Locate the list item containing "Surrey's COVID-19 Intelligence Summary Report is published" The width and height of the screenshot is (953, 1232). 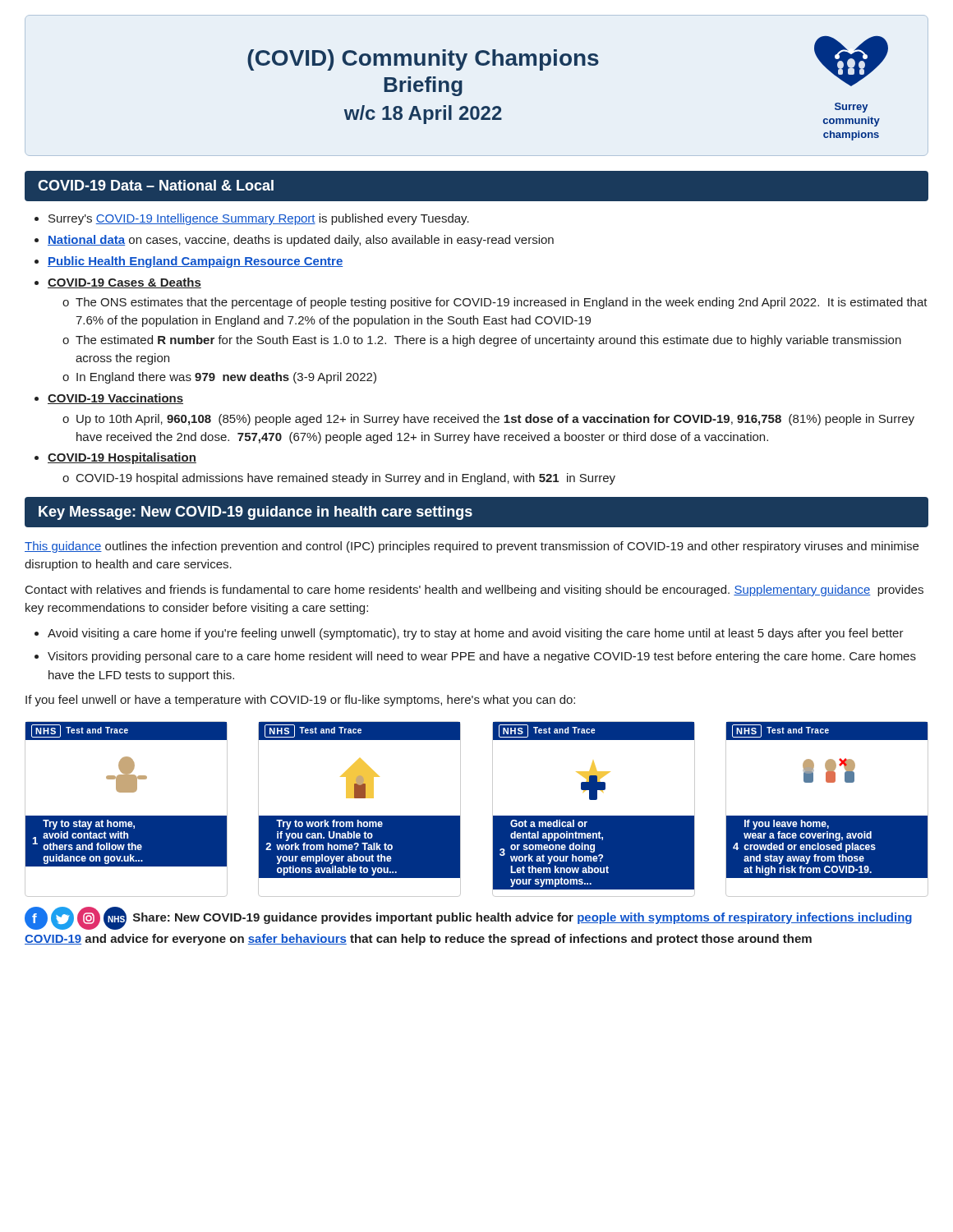pyautogui.click(x=259, y=218)
